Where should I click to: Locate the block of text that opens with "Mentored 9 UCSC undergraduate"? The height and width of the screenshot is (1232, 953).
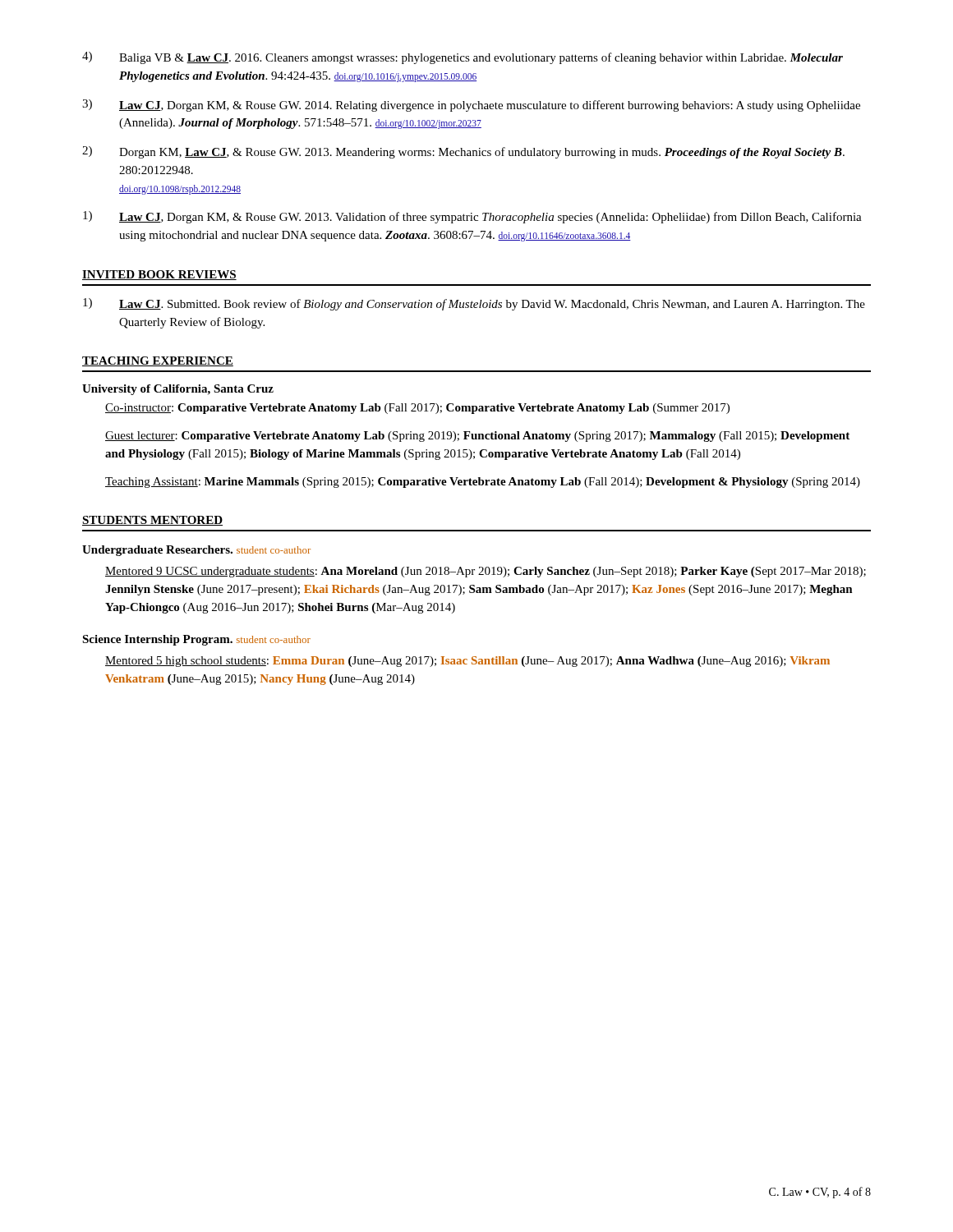coord(486,589)
